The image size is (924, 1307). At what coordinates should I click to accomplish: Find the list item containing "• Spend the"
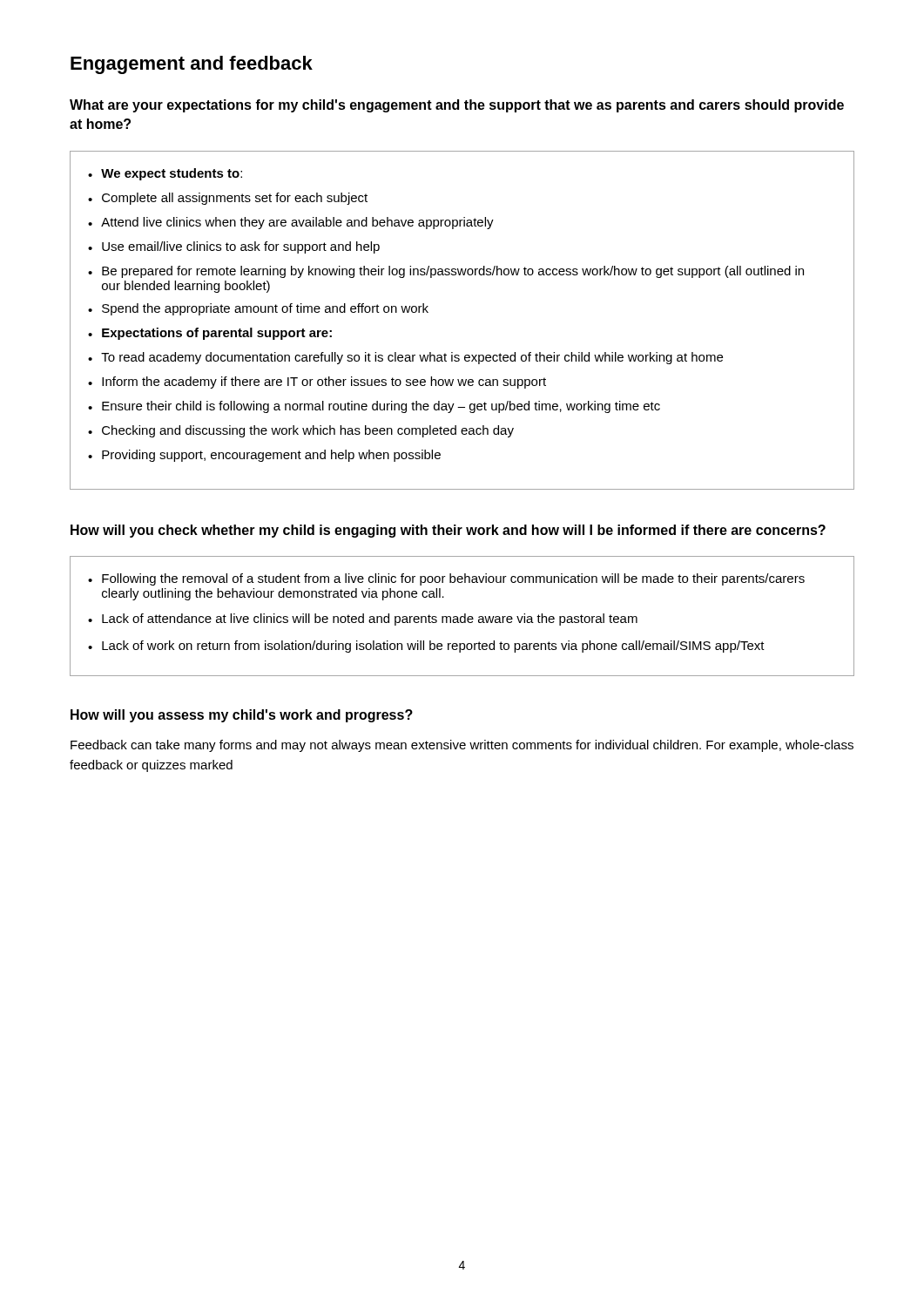258,309
